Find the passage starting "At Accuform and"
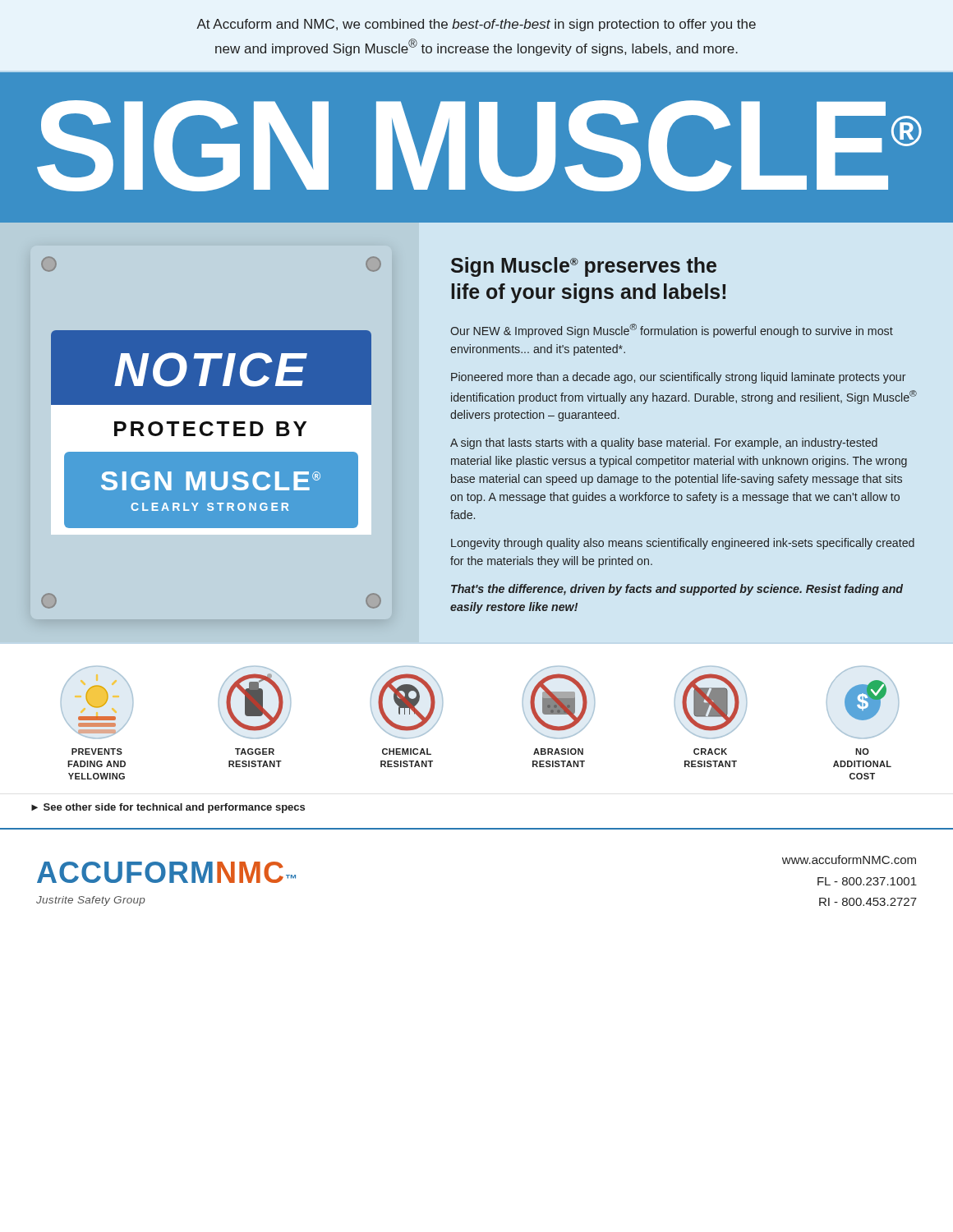This screenshot has width=953, height=1232. tap(476, 36)
